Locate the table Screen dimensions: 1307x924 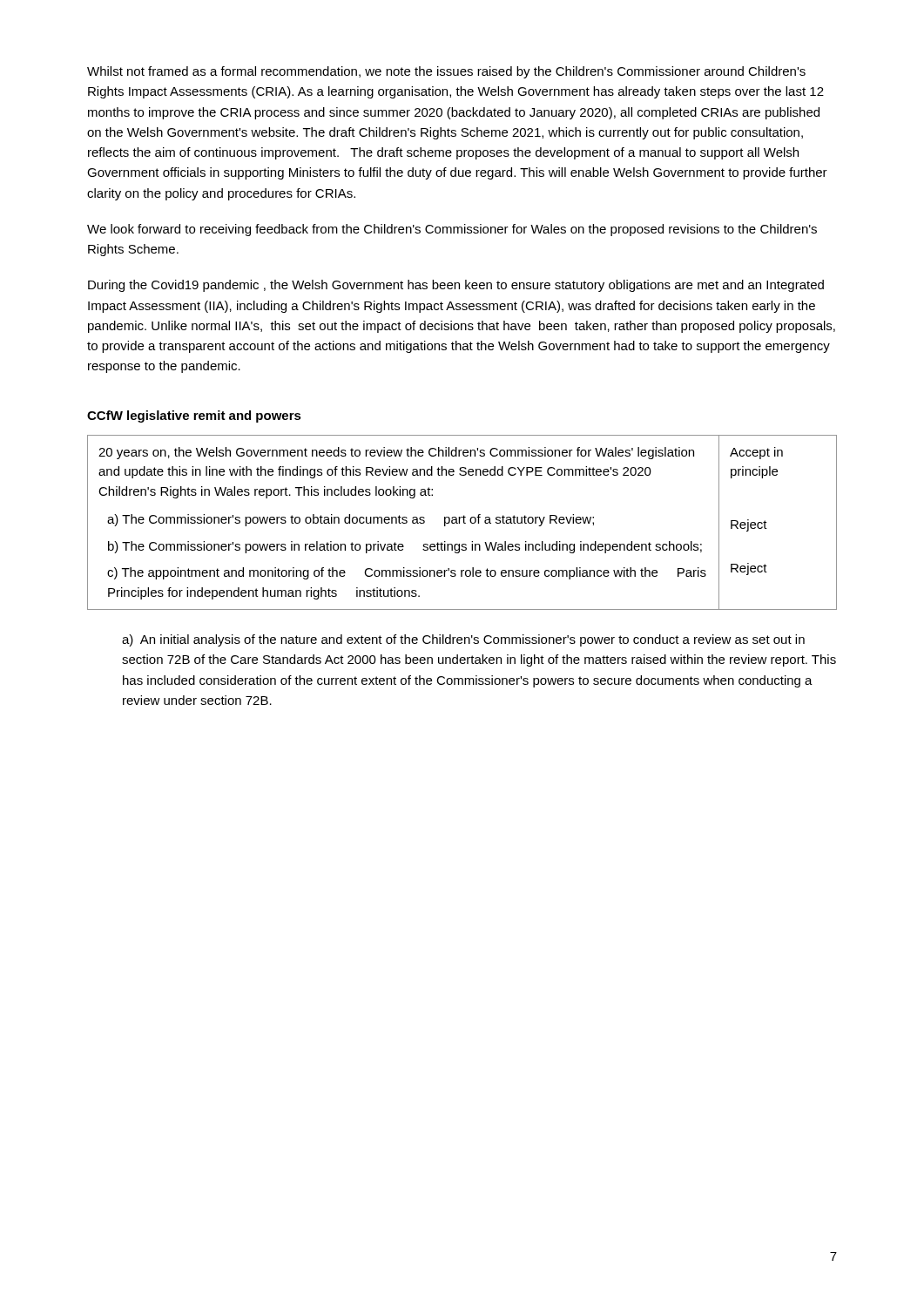click(x=462, y=522)
